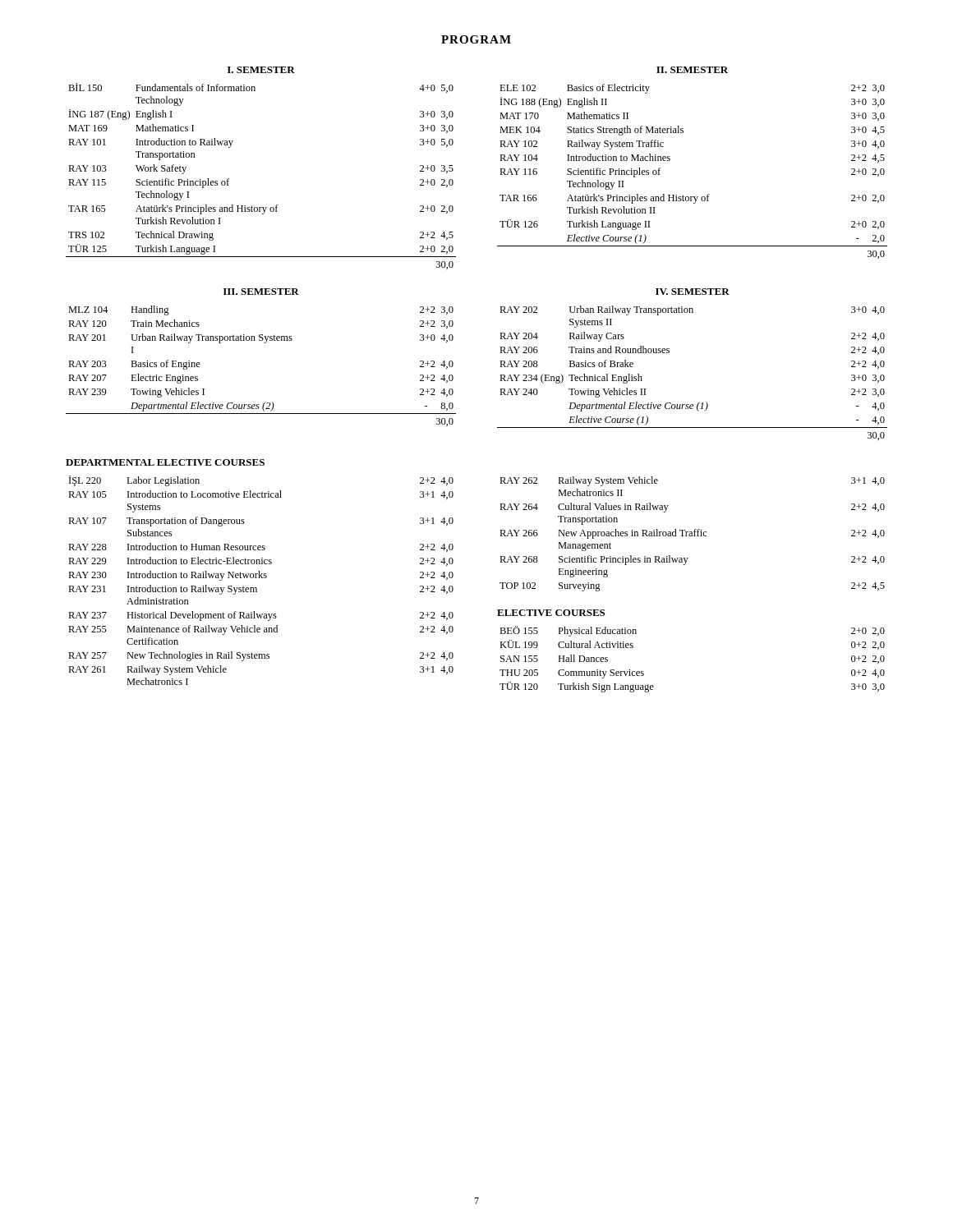Locate the section header that says "II. SEMESTER"
953x1232 pixels.
click(692, 69)
